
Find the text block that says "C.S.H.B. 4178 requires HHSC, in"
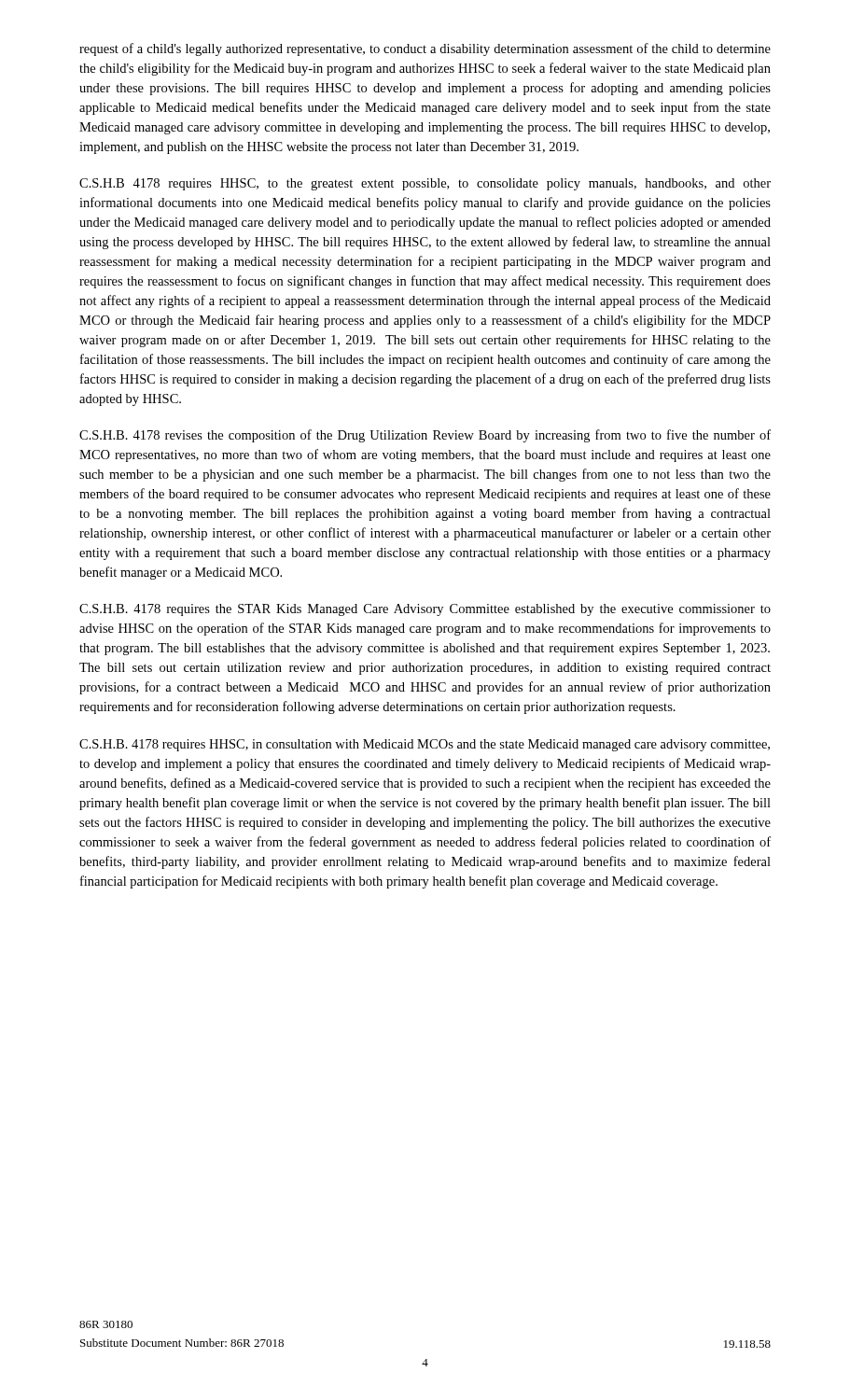pos(425,812)
